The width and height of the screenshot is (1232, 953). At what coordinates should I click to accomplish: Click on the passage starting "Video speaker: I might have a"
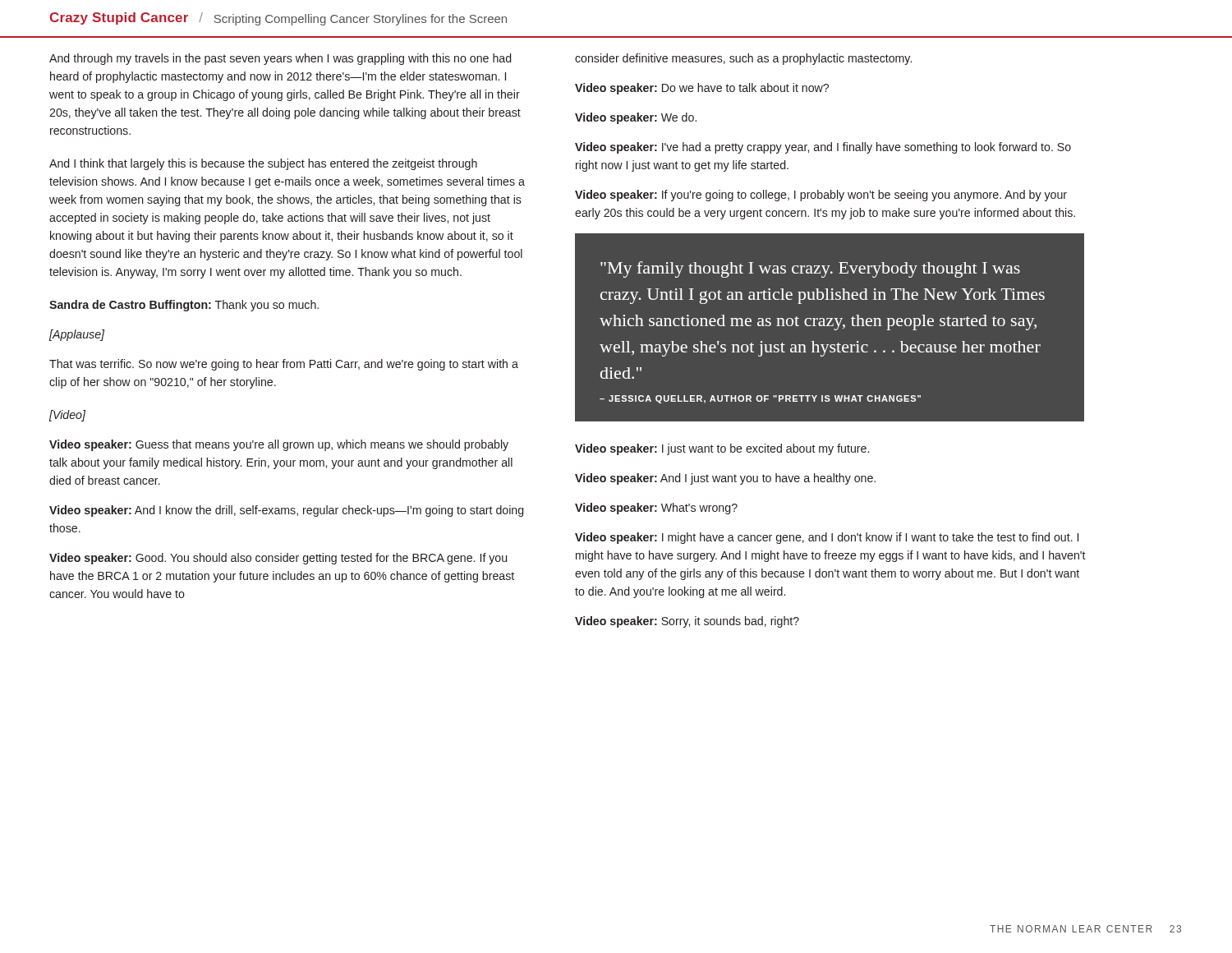(830, 565)
